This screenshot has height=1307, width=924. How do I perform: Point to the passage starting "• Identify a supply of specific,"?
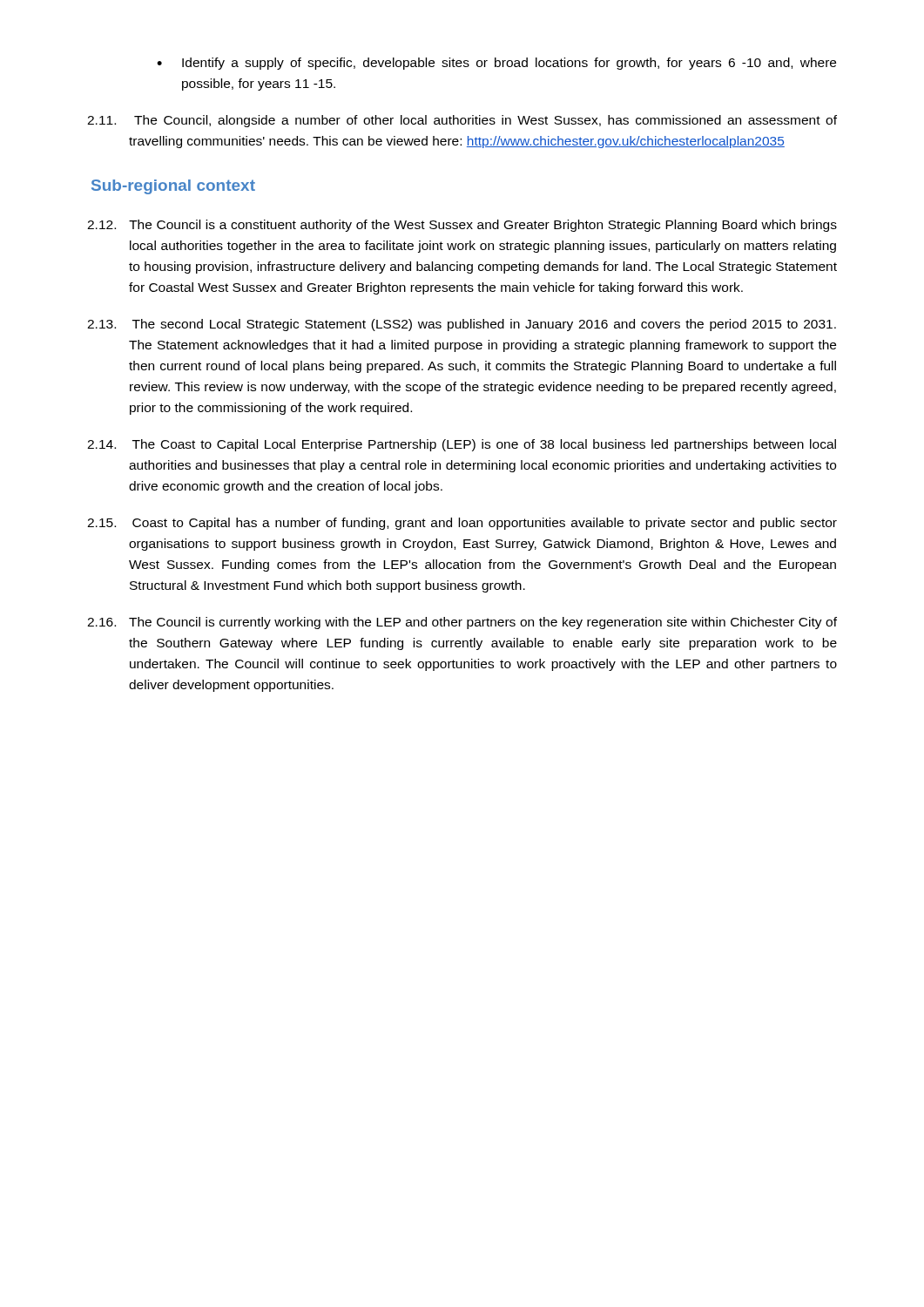pyautogui.click(x=497, y=73)
